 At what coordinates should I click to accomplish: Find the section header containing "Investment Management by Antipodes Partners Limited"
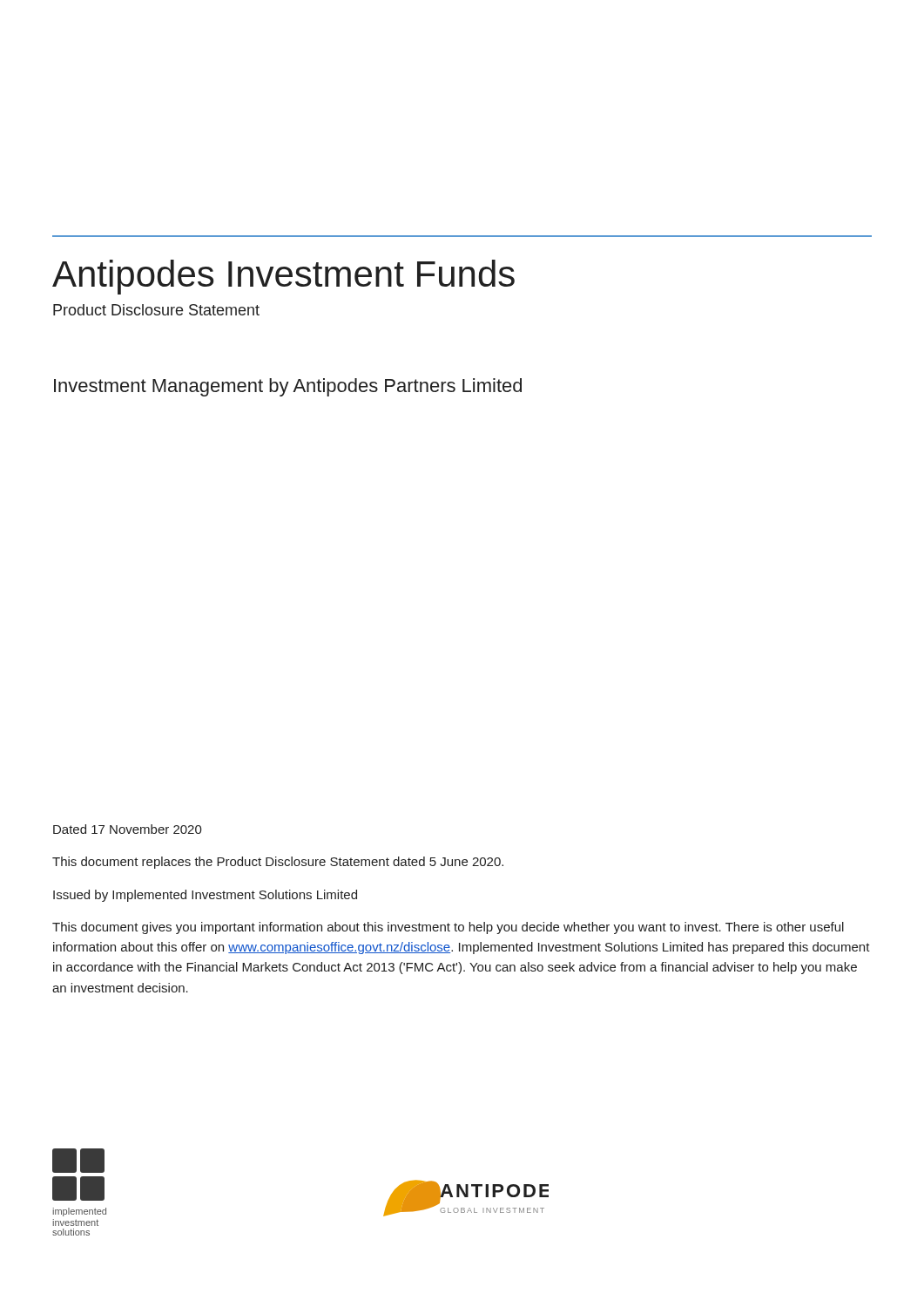462,386
